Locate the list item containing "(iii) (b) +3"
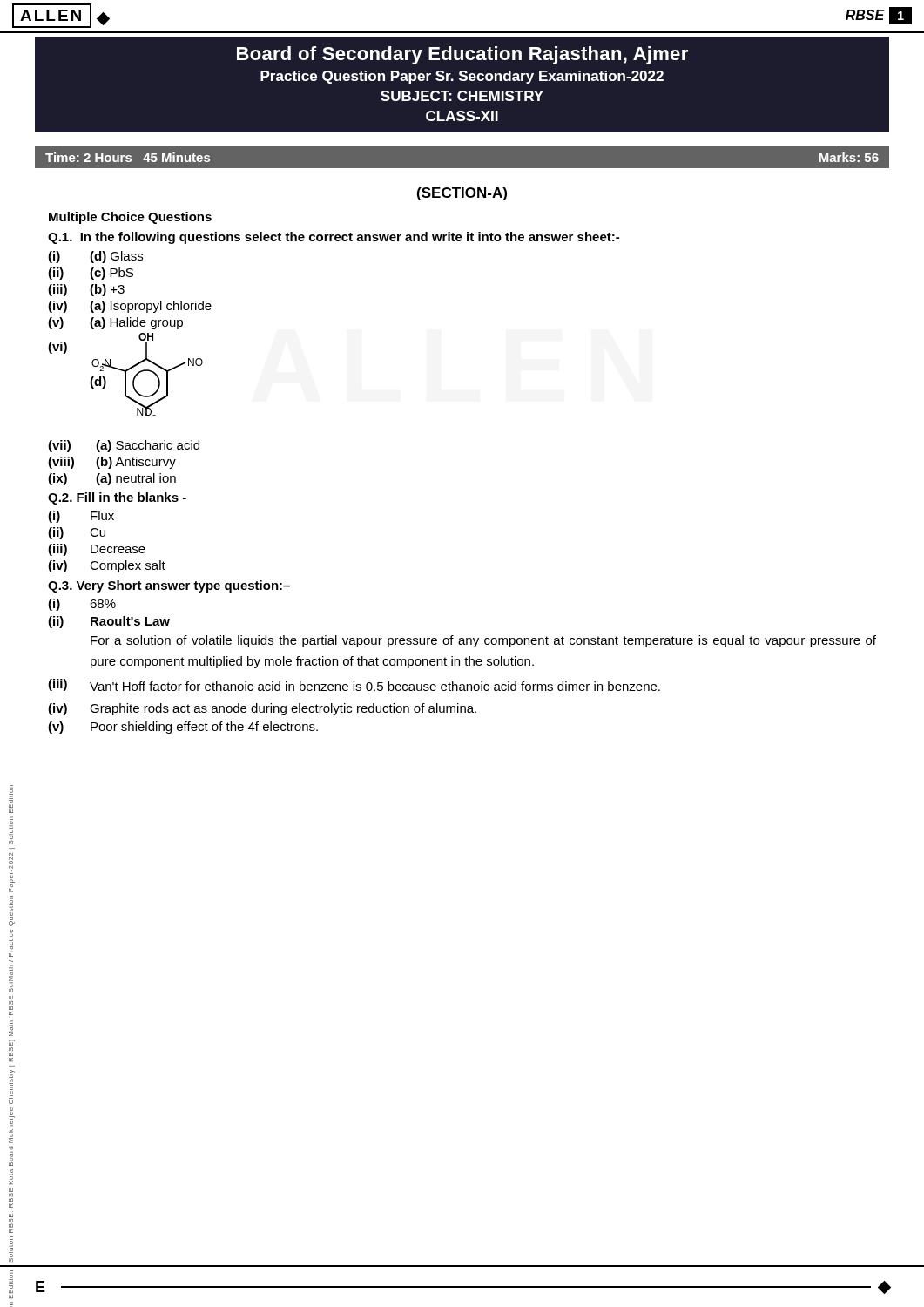The height and width of the screenshot is (1307, 924). click(86, 289)
